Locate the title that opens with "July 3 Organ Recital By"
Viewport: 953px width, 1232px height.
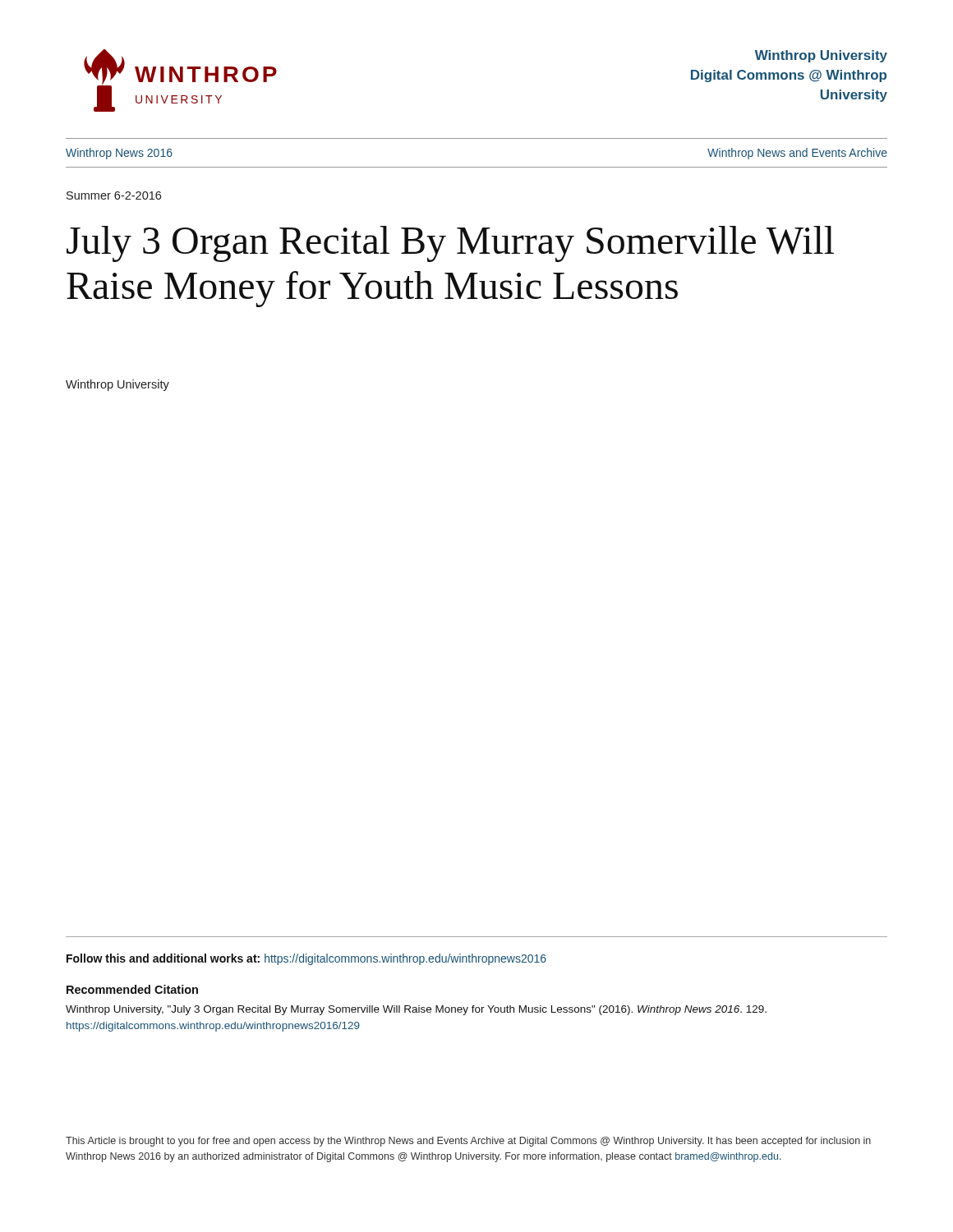coord(450,263)
